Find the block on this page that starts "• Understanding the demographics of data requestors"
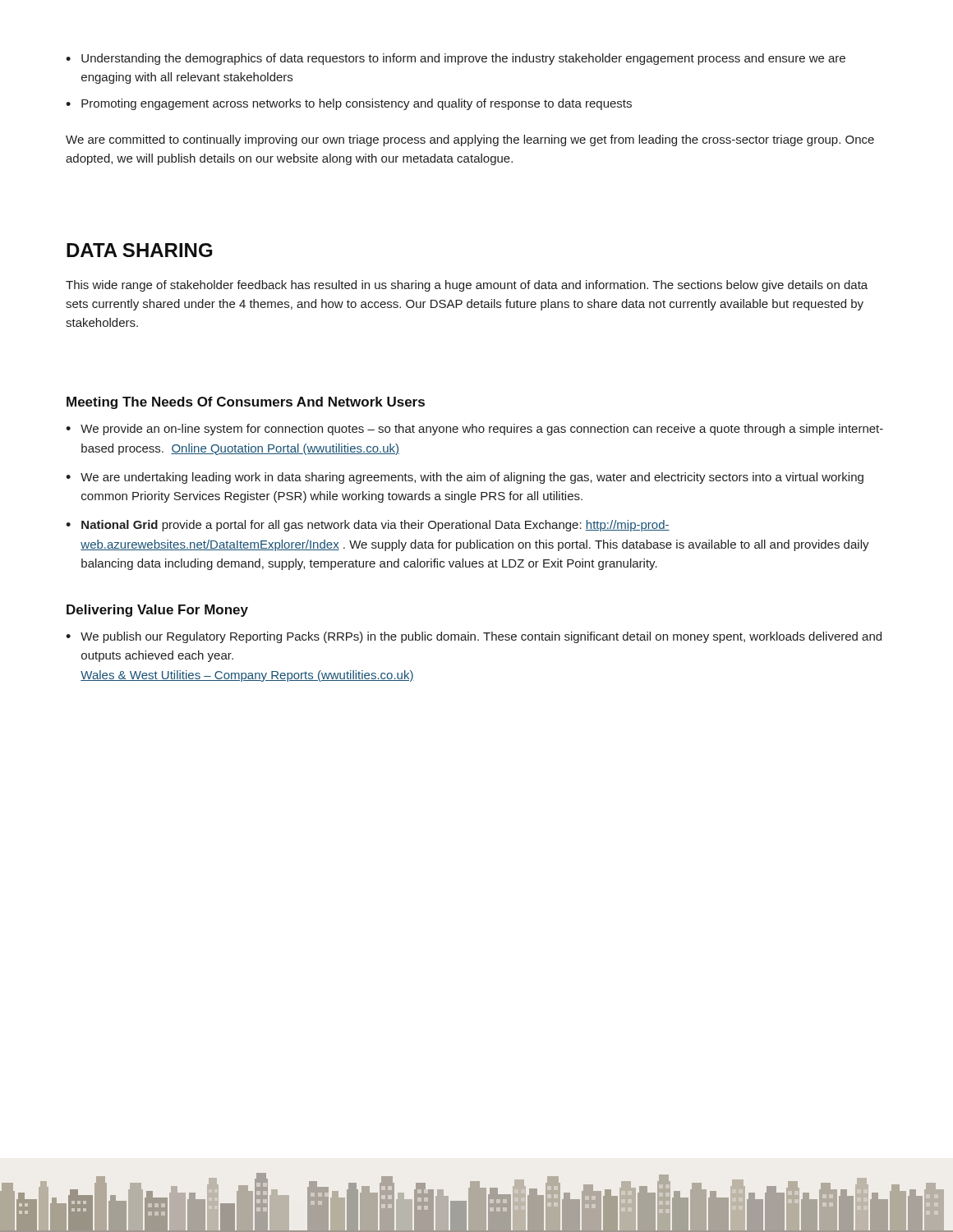This screenshot has height=1232, width=953. click(476, 68)
